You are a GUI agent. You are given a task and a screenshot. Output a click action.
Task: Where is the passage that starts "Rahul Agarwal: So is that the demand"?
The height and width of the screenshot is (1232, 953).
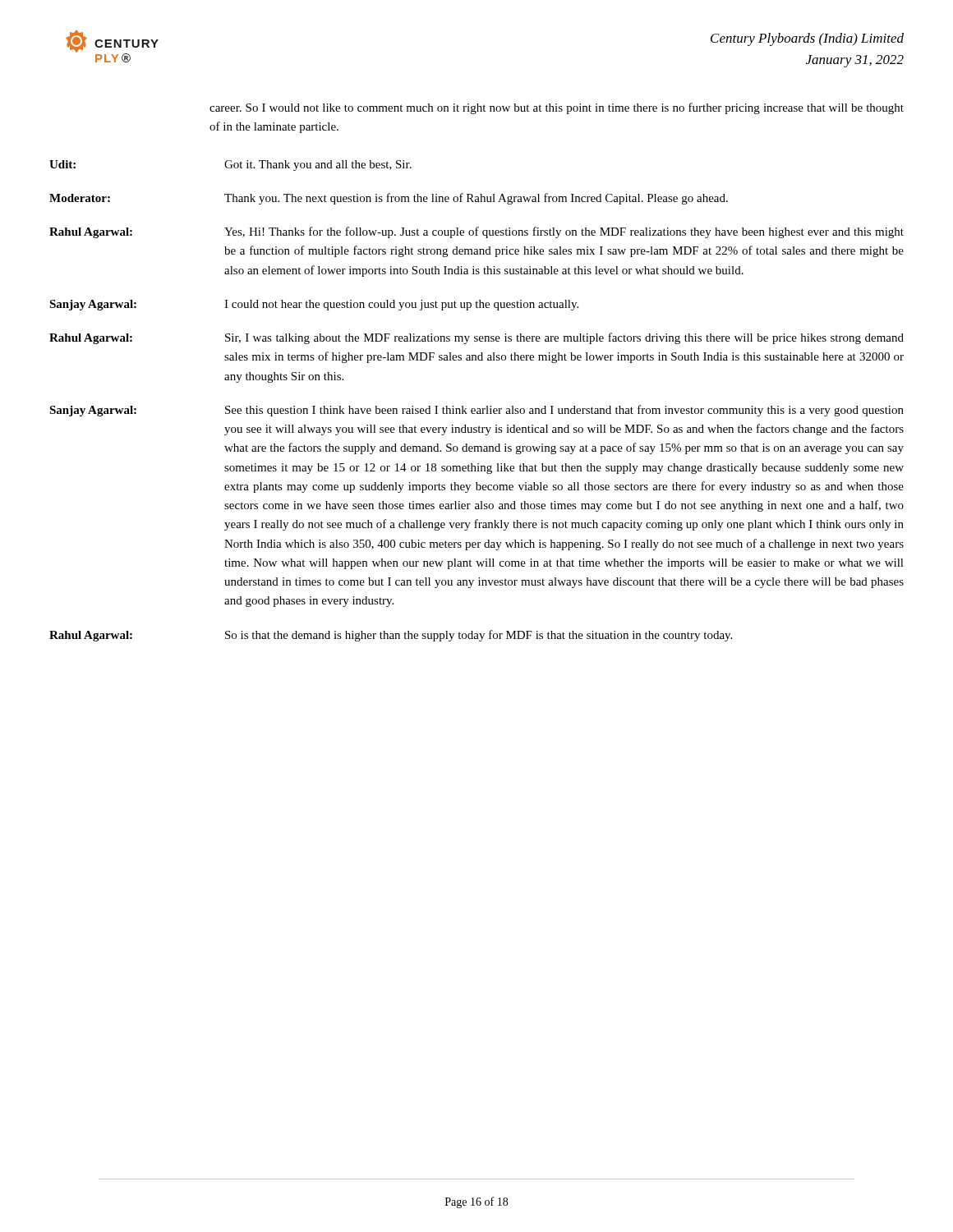point(476,635)
